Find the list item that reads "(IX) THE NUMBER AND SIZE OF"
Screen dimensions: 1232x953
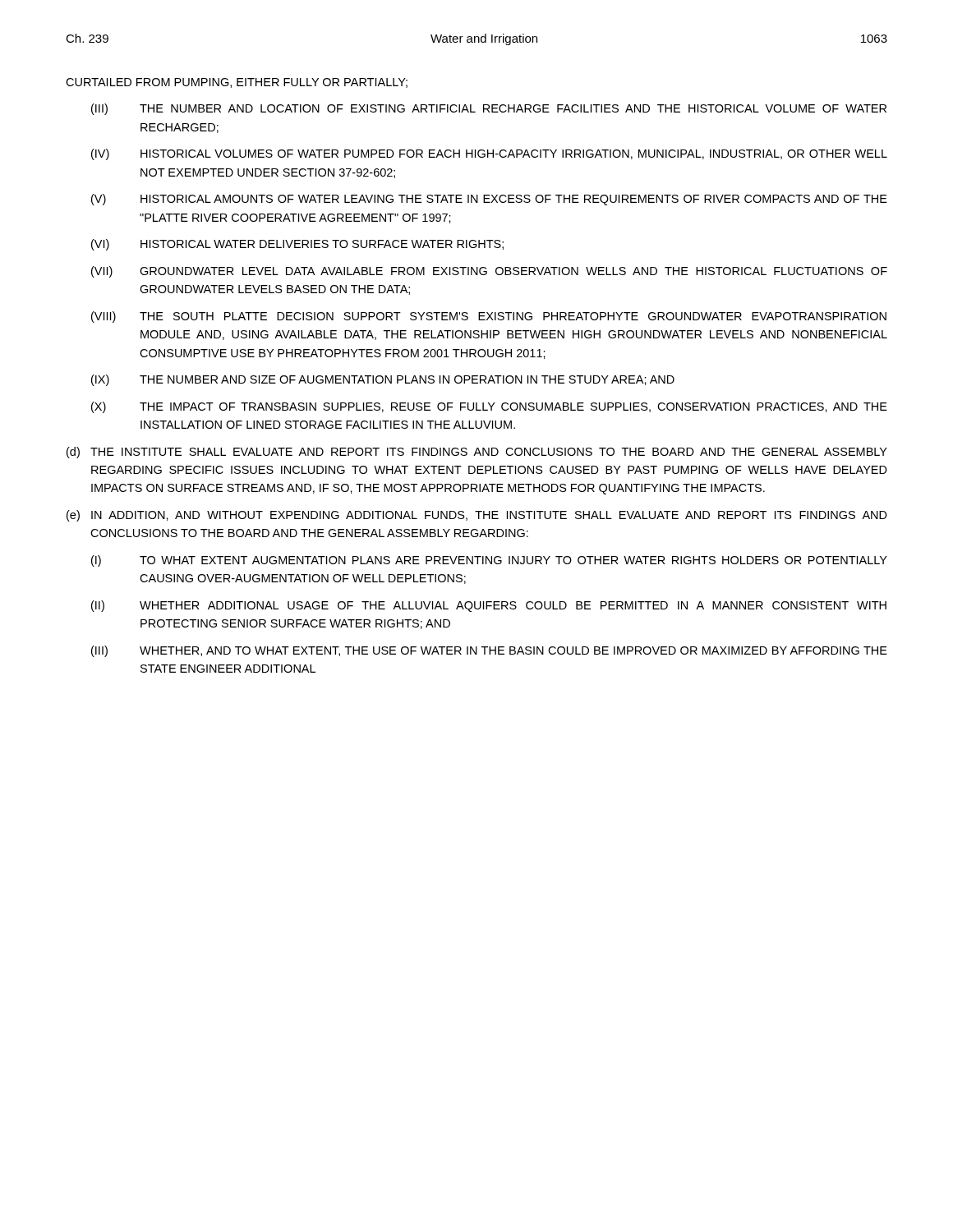489,380
